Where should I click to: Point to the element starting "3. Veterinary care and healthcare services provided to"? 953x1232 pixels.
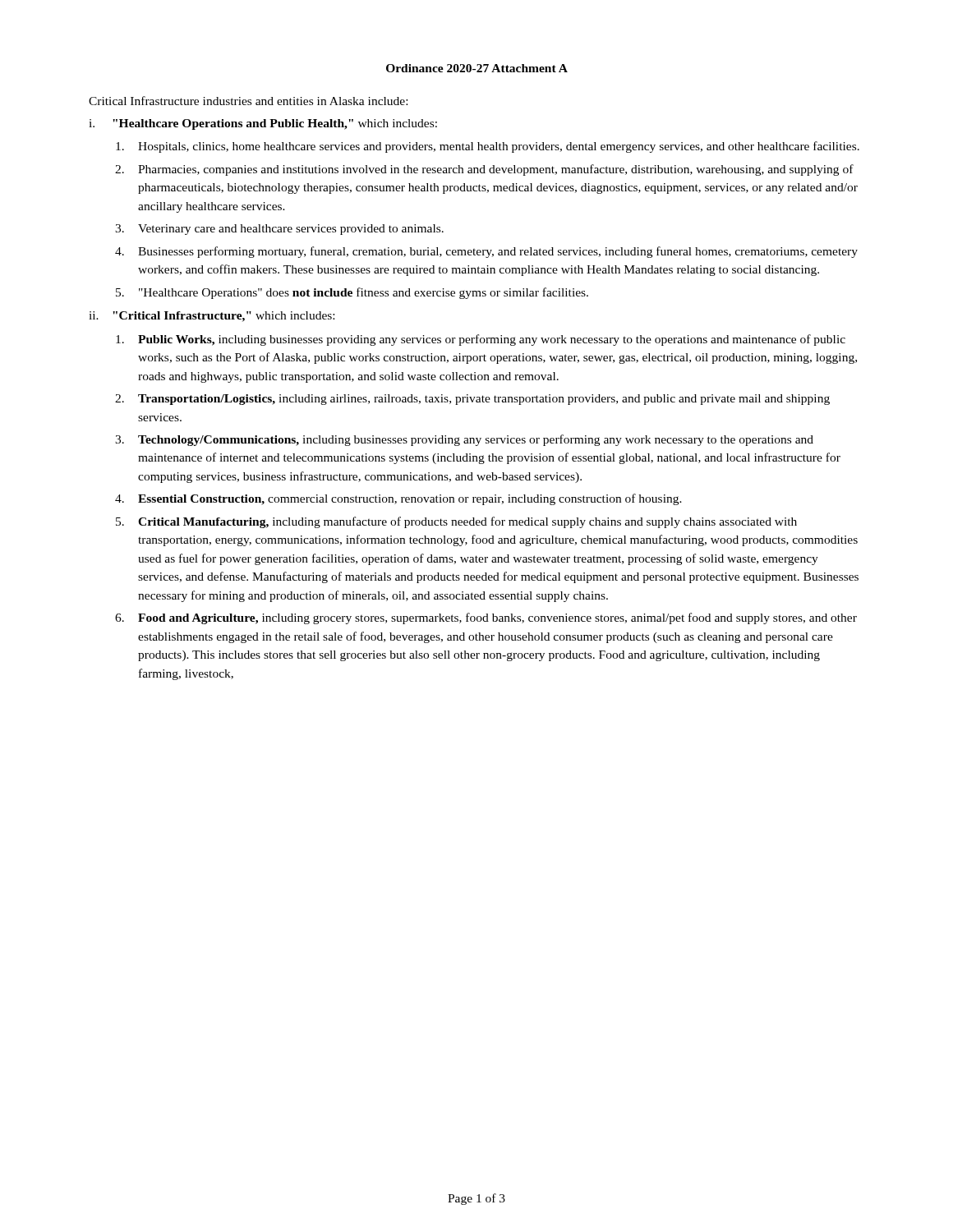[279, 230]
